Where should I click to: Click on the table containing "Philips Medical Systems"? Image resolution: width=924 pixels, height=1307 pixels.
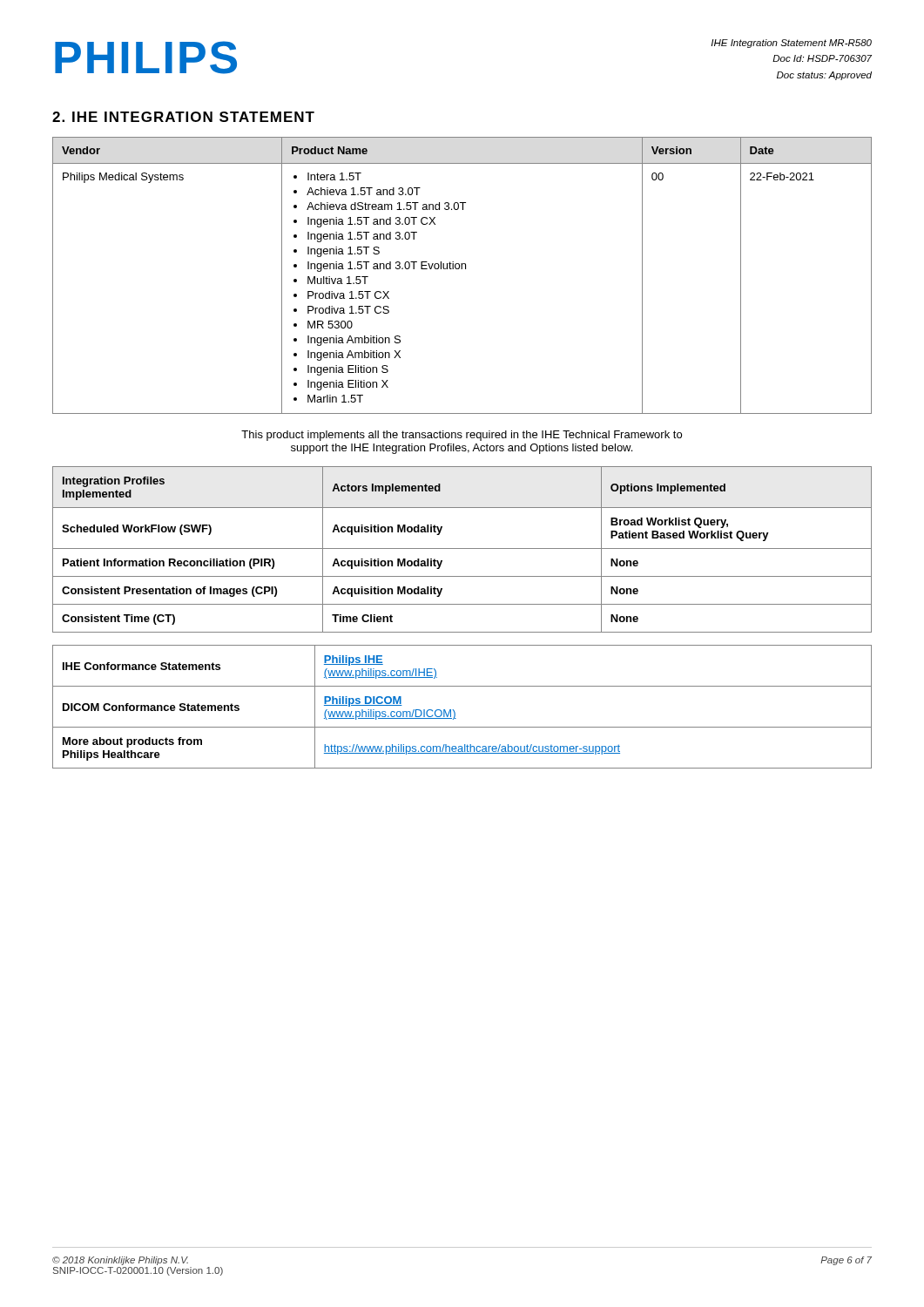coord(462,276)
